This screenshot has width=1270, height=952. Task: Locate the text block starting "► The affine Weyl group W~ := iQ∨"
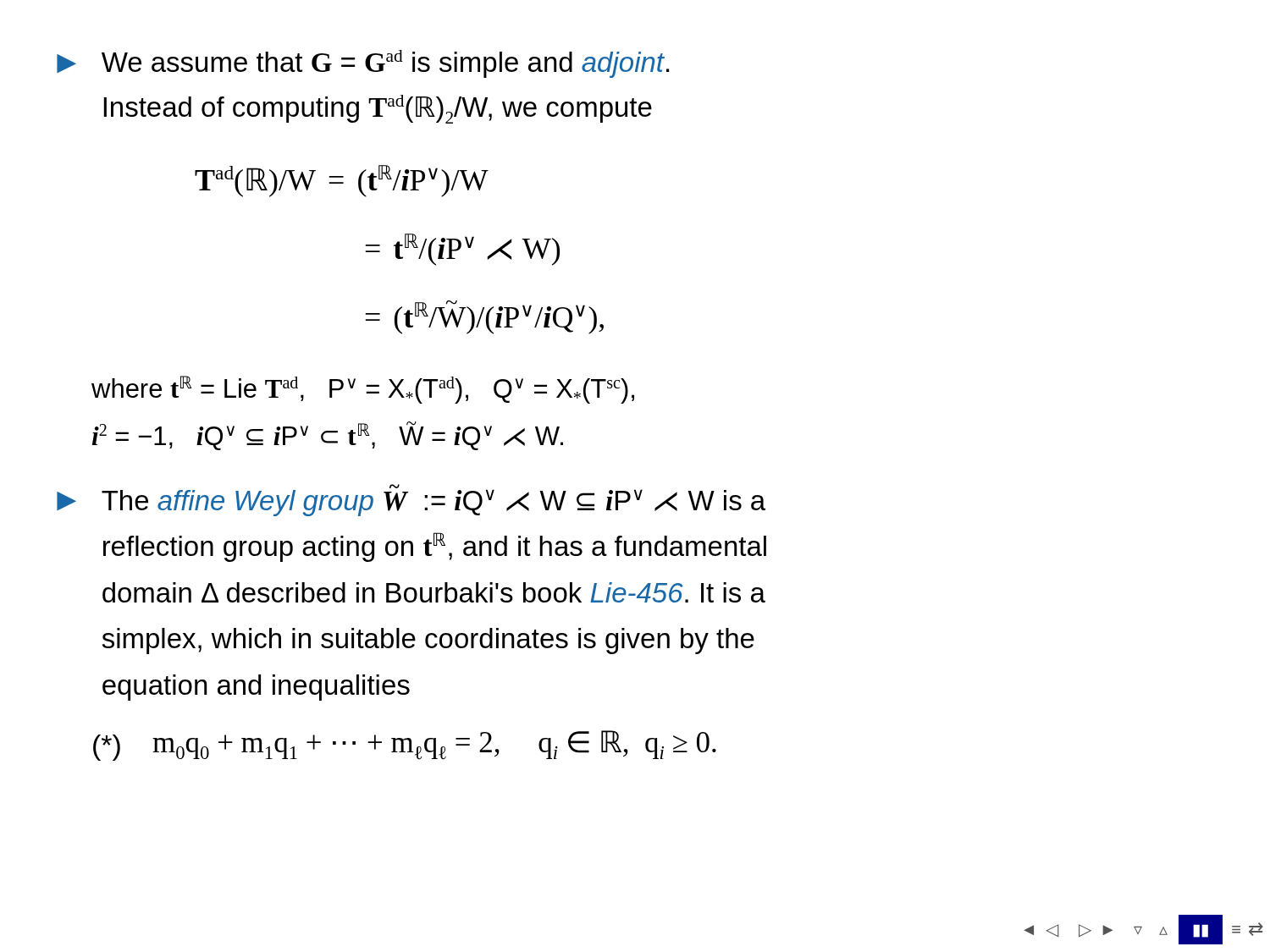point(409,593)
